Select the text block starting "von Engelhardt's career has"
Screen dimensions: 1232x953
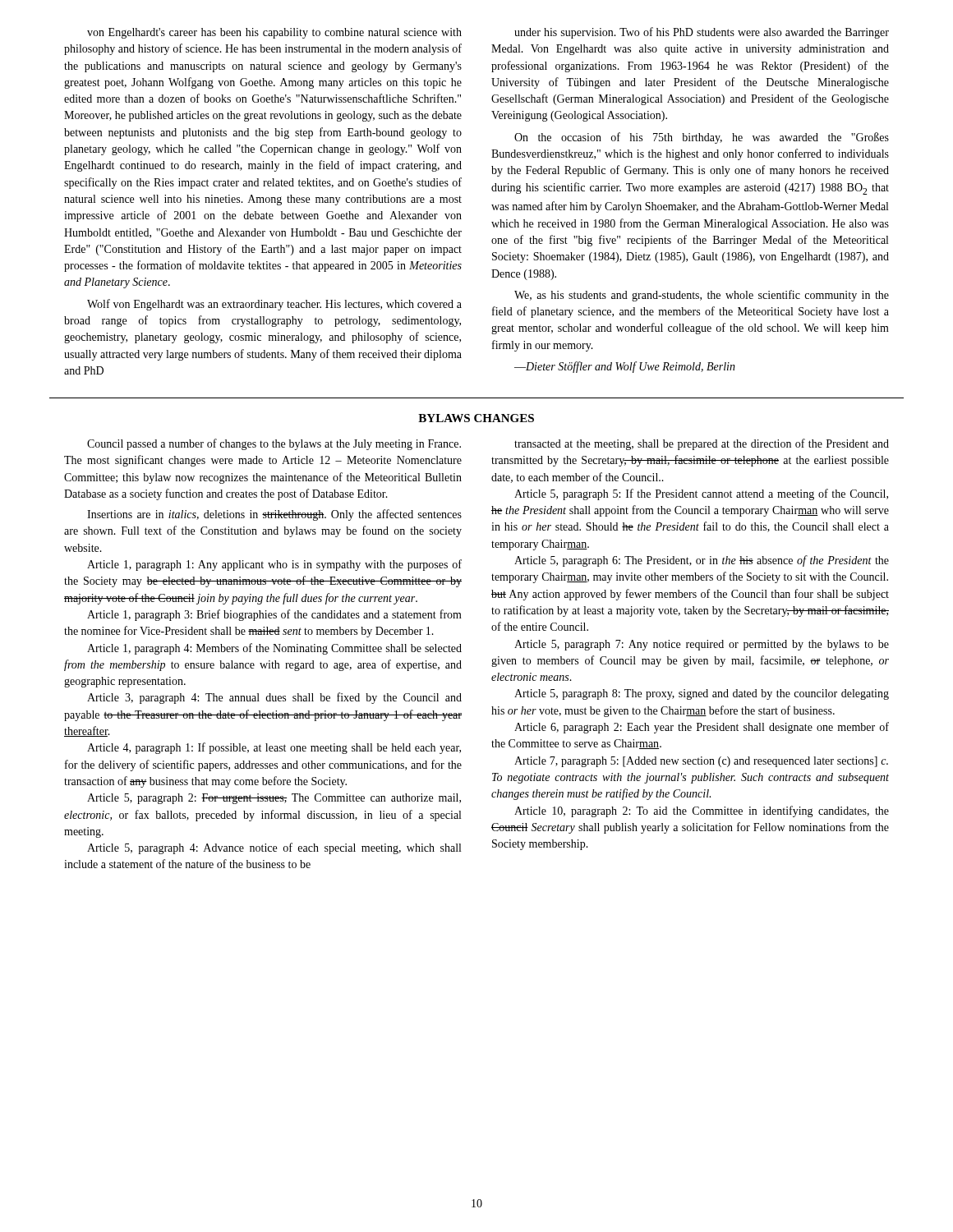click(276, 32)
